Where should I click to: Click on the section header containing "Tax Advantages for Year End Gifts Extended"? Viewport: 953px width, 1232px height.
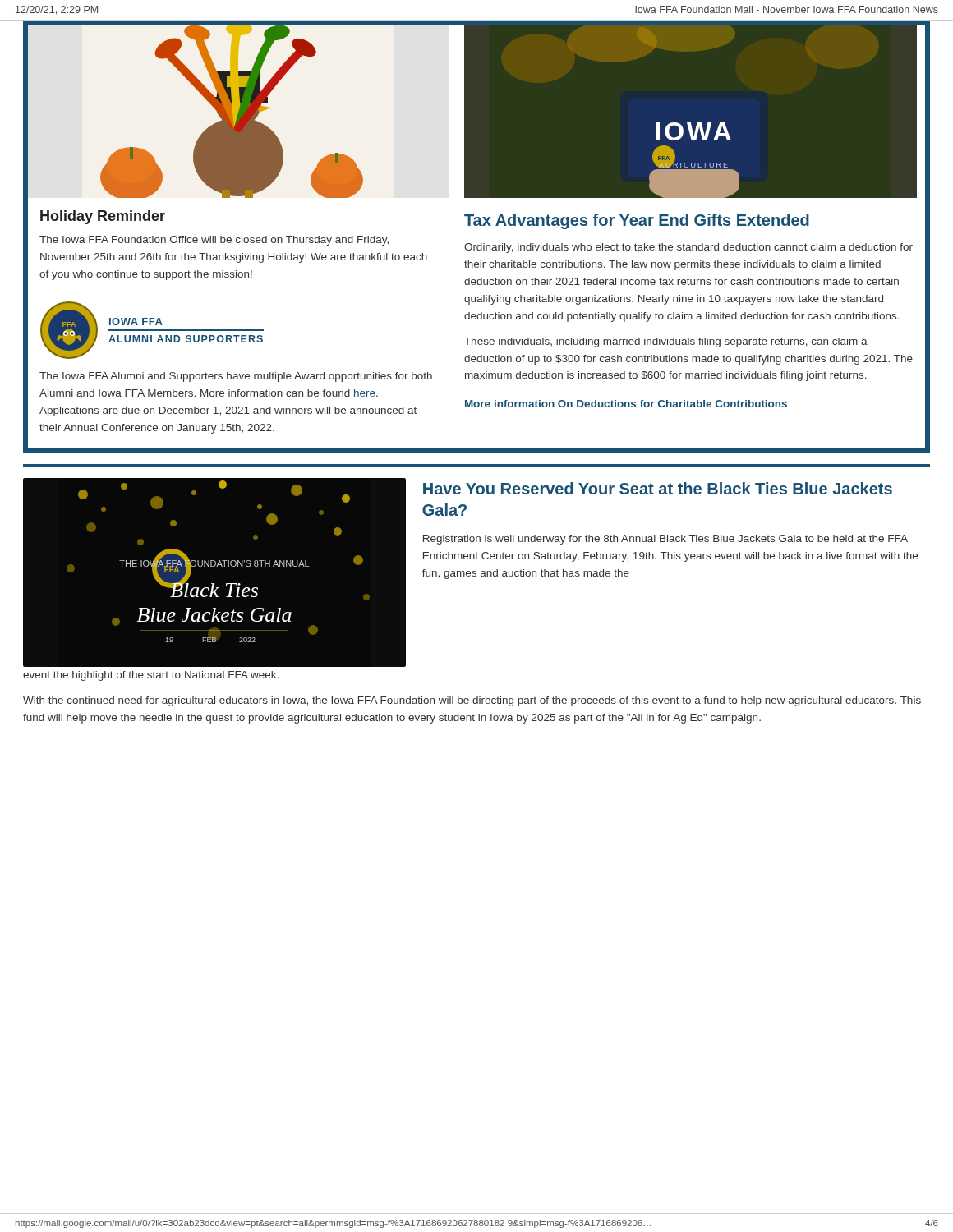pos(637,220)
